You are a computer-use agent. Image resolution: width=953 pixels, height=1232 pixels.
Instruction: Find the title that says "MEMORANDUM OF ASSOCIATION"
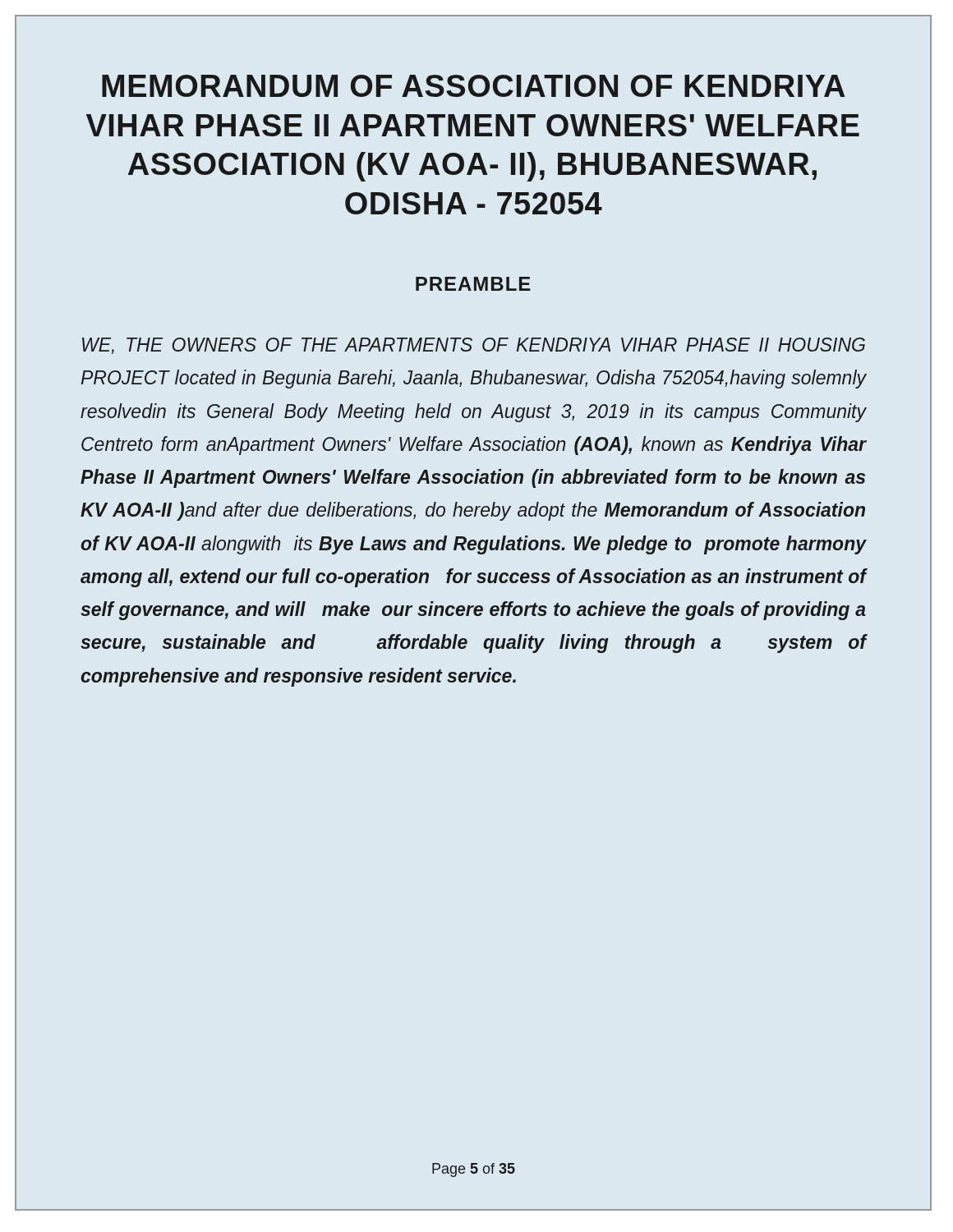pos(473,145)
